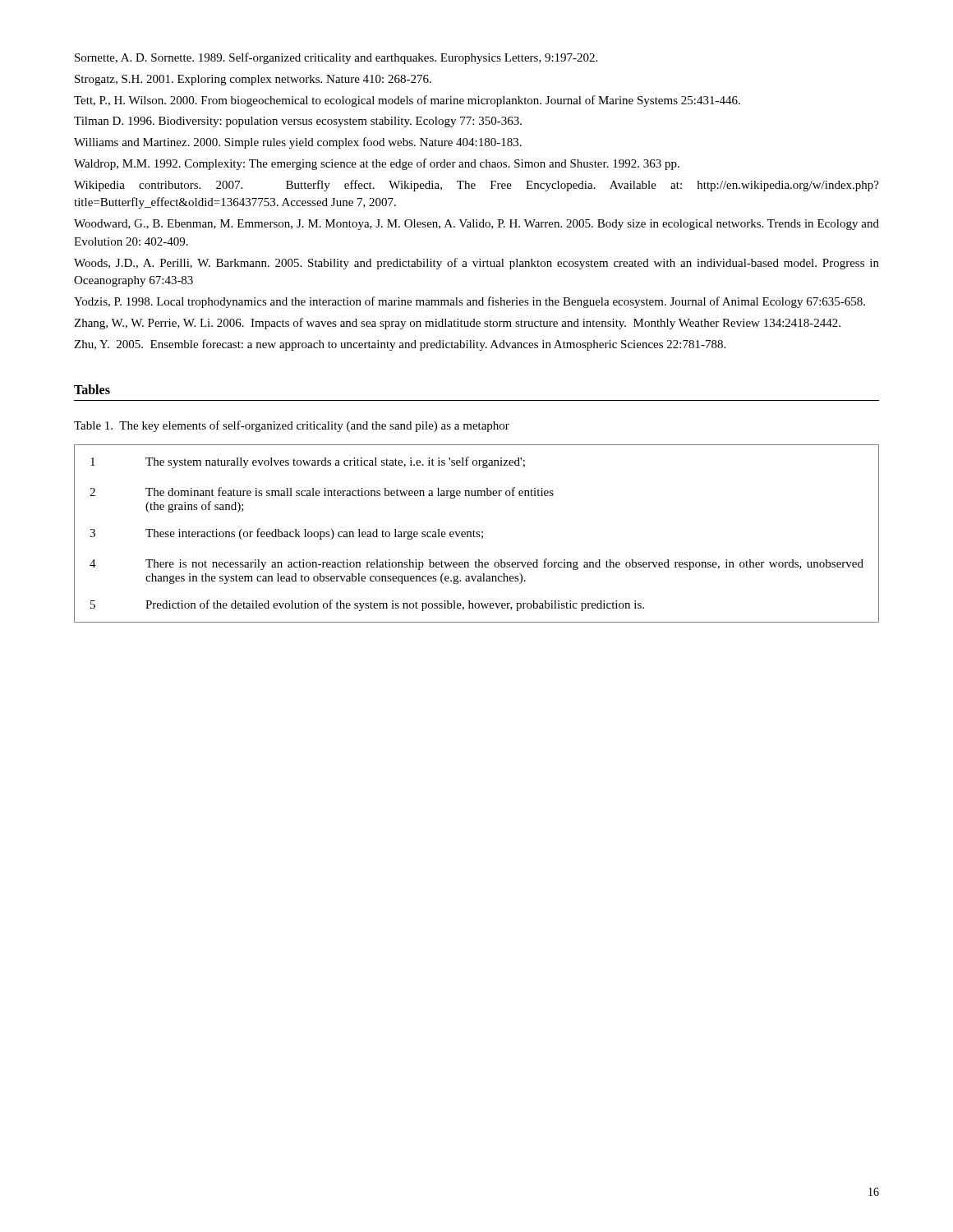
Task: Select the passage starting "Wikipedia contributors. 2007. Butterfly effect. Wikipedia, The"
Action: point(476,193)
